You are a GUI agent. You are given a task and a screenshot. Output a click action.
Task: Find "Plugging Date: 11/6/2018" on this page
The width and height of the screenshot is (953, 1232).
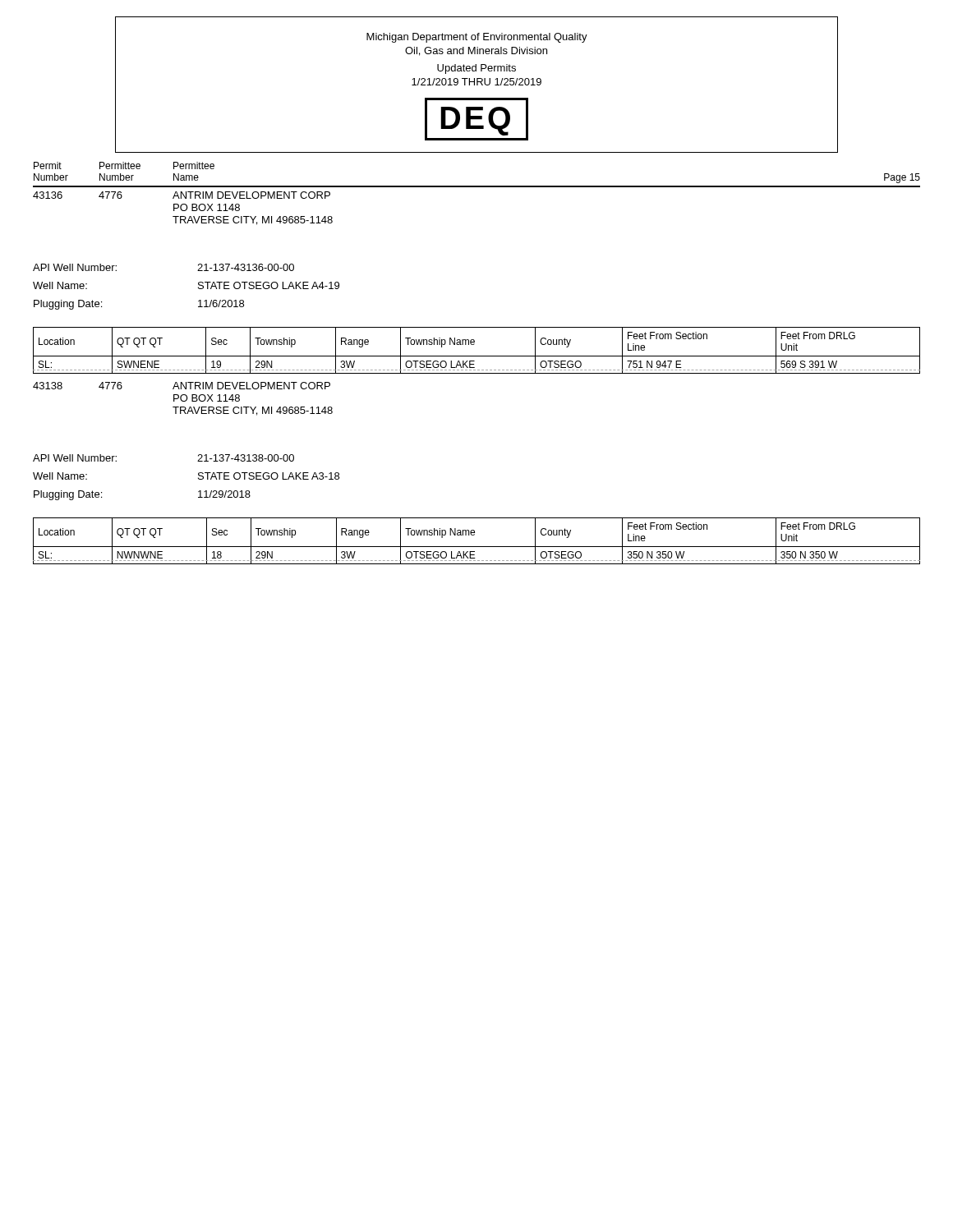[64, 304]
